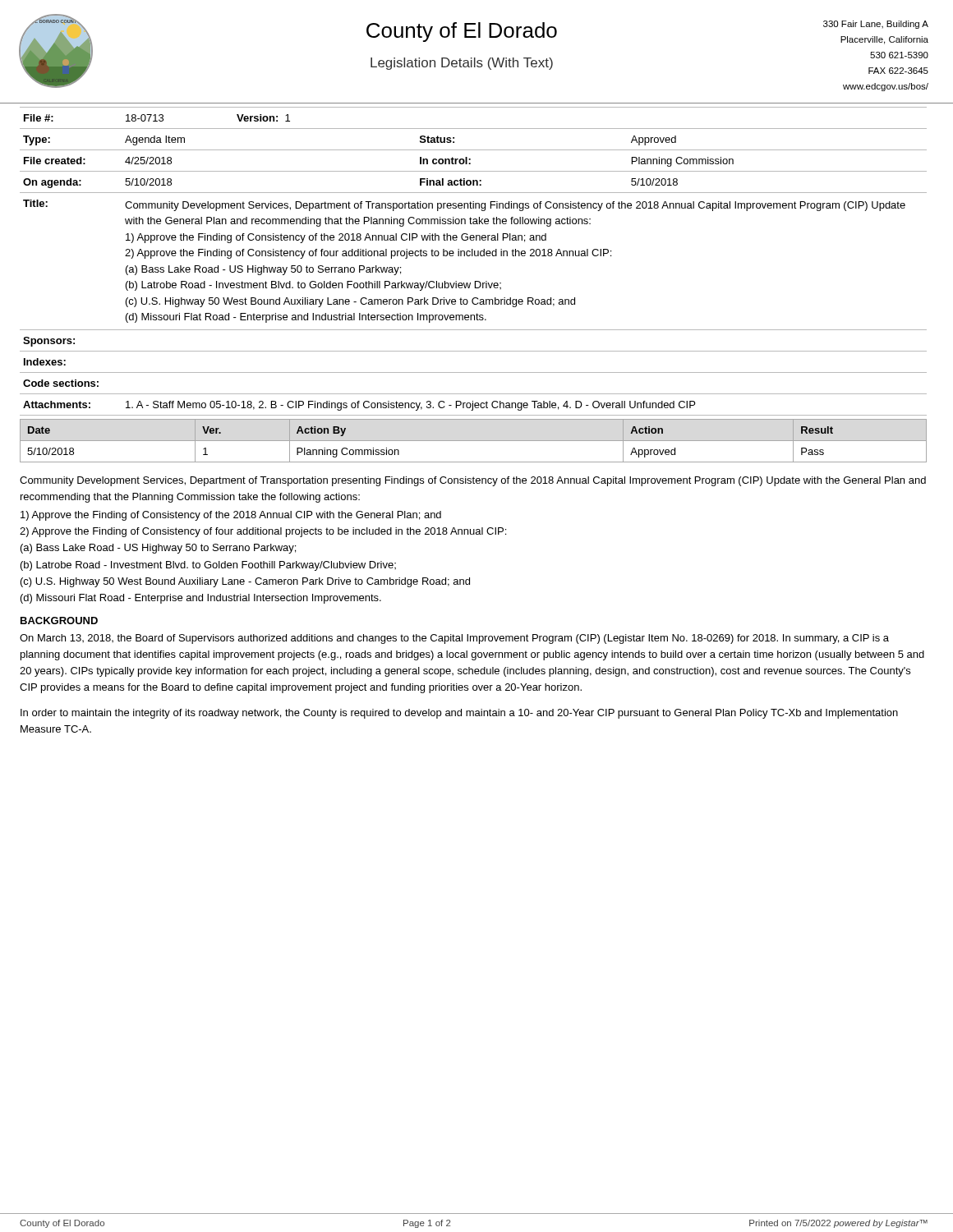Select the text block that reads "330 Fair Lane, Building A Placerville, California"
953x1232 pixels.
point(876,55)
